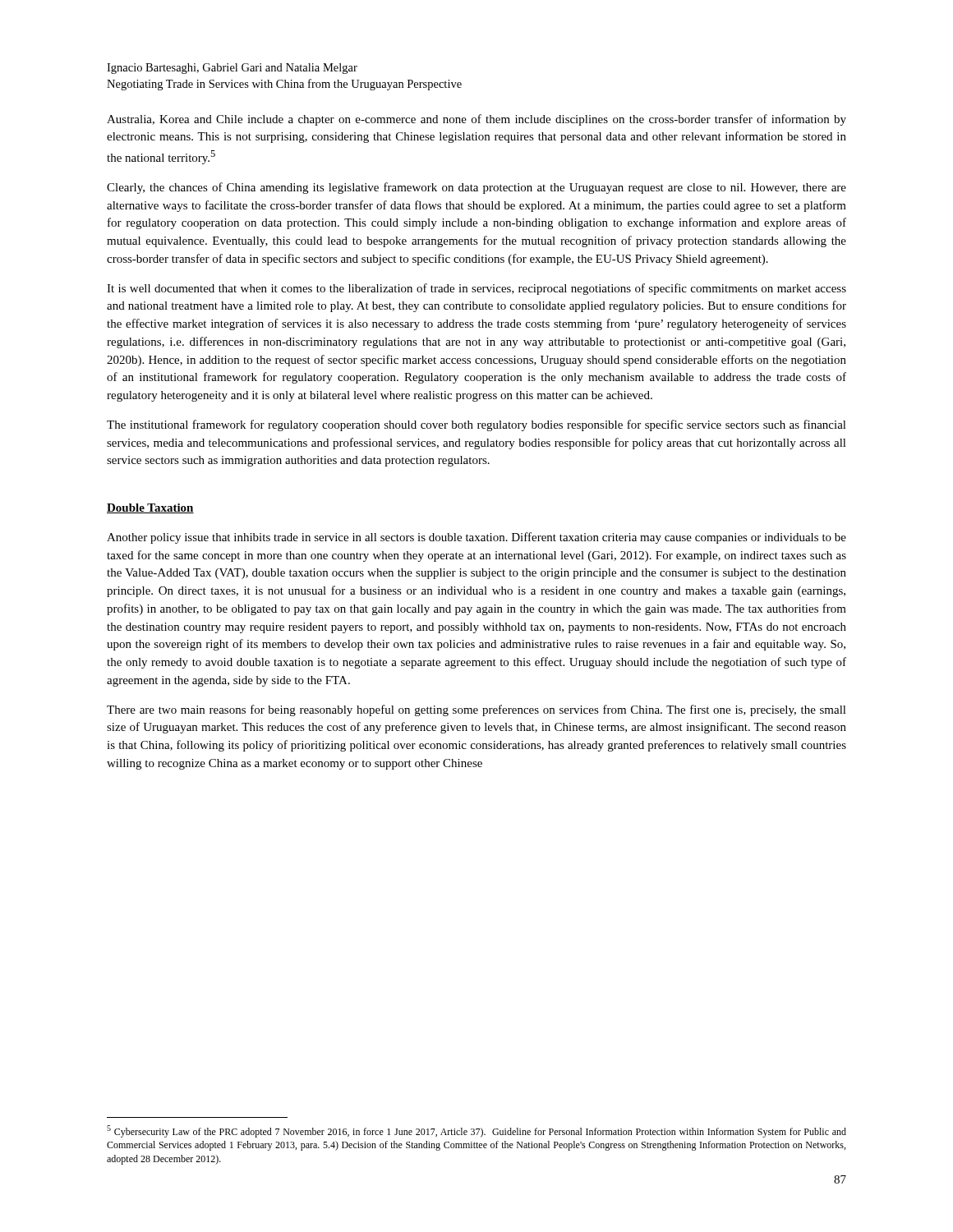The image size is (953, 1232).
Task: Select the text block that reads "The institutional framework for regulatory cooperation should"
Action: coord(476,443)
